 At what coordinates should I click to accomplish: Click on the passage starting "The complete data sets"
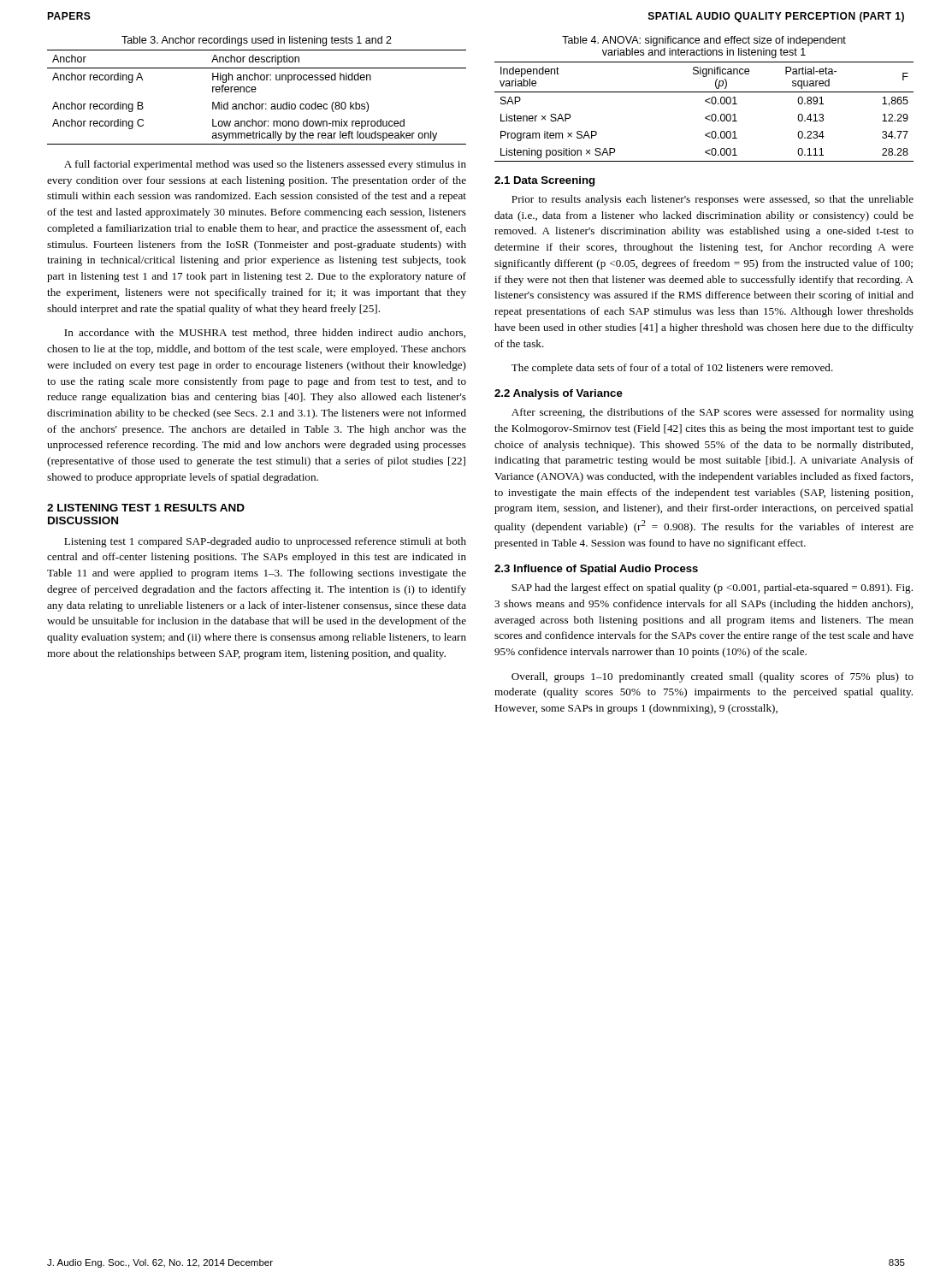click(x=672, y=368)
